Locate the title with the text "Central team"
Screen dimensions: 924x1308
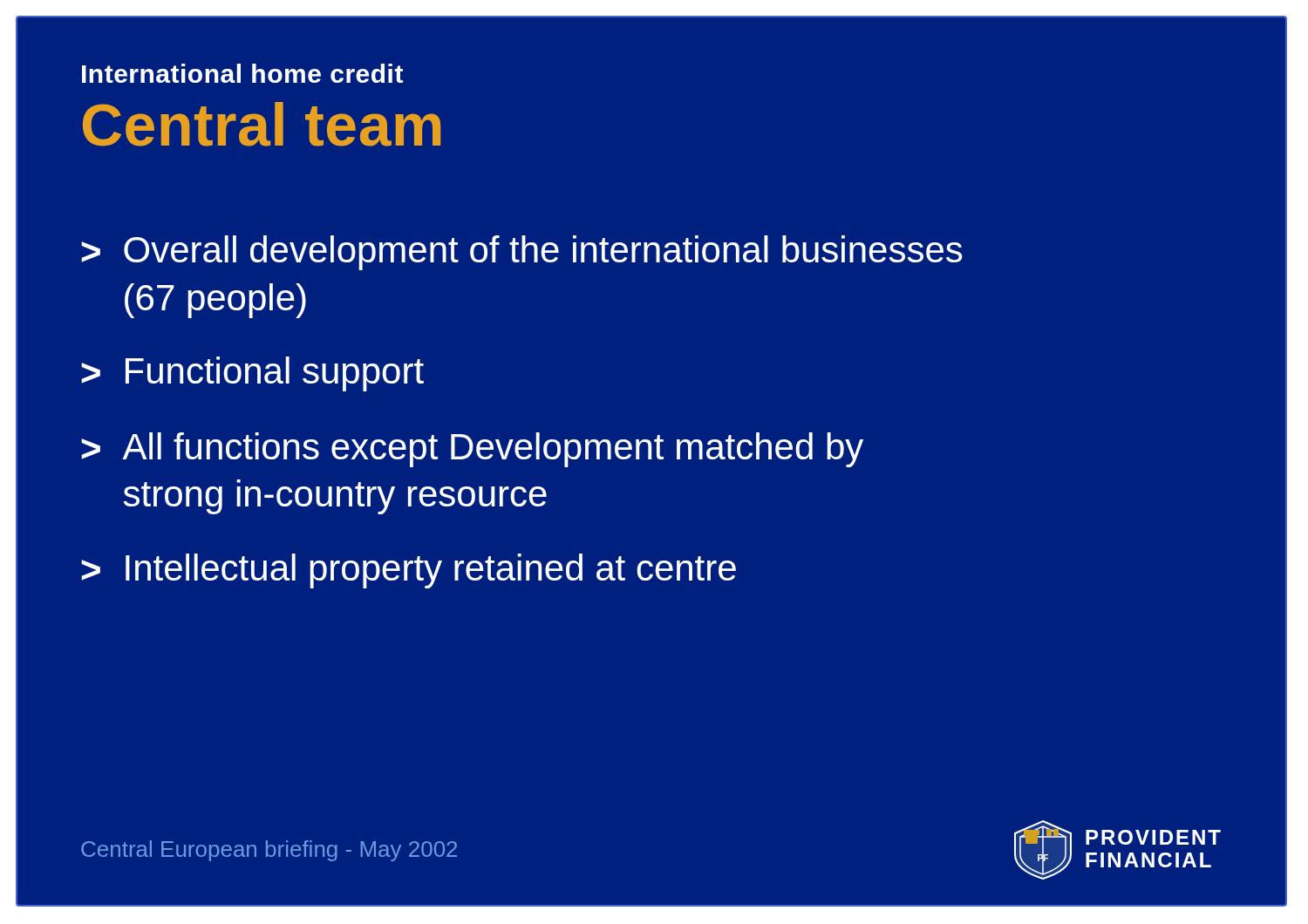pos(262,124)
